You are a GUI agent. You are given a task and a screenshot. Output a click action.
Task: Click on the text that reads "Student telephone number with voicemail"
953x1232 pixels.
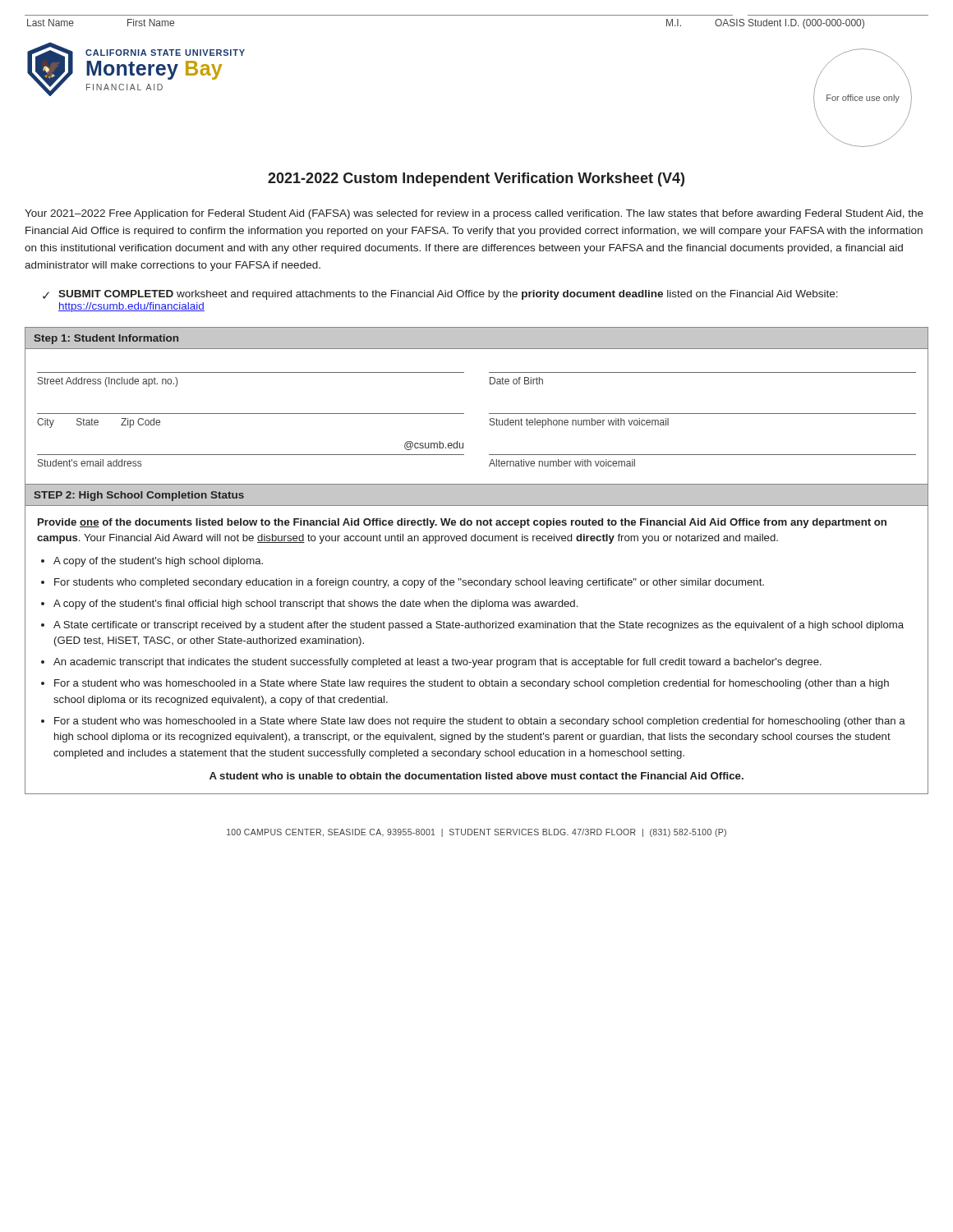579,422
